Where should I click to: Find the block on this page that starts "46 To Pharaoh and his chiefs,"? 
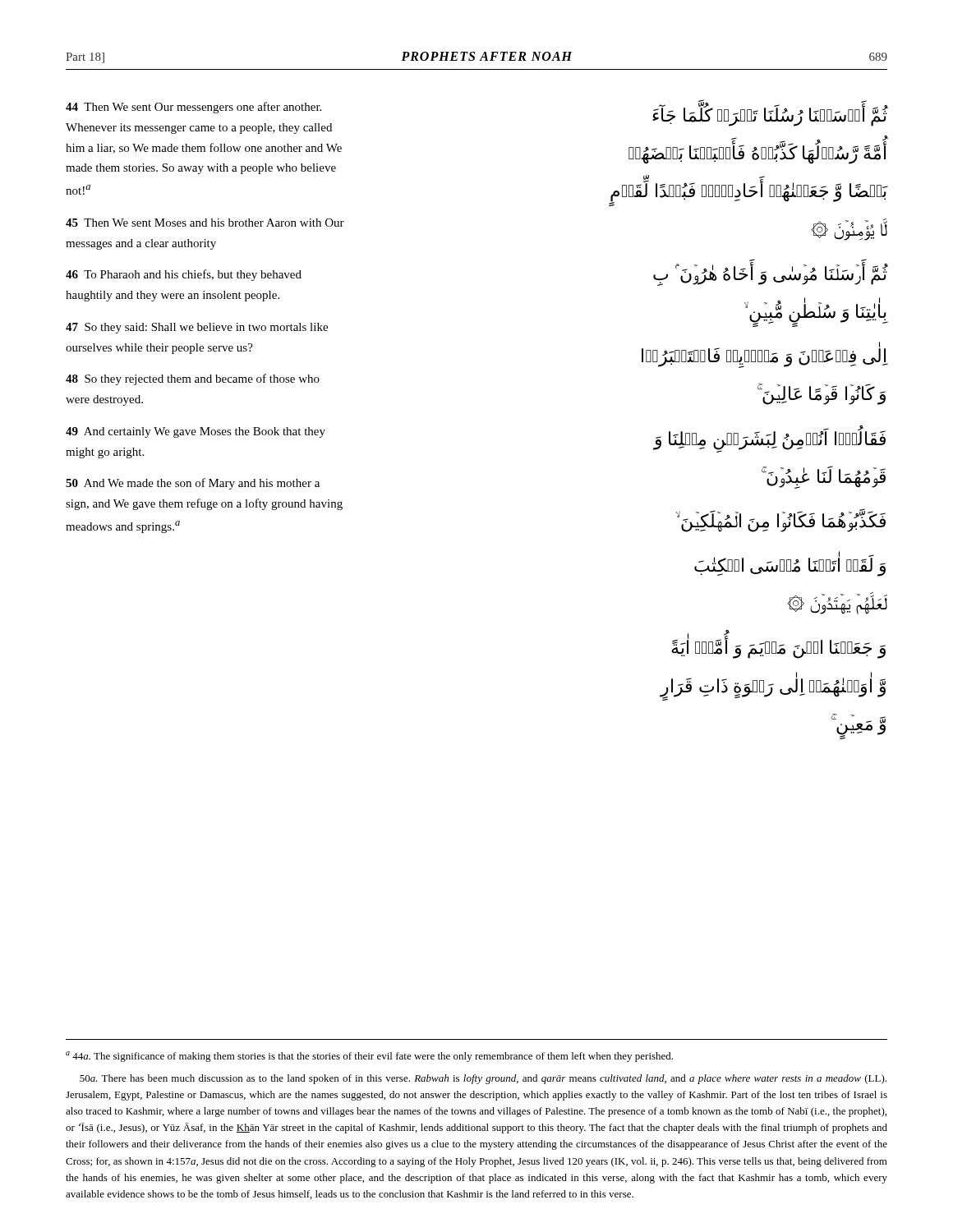pyautogui.click(x=205, y=285)
